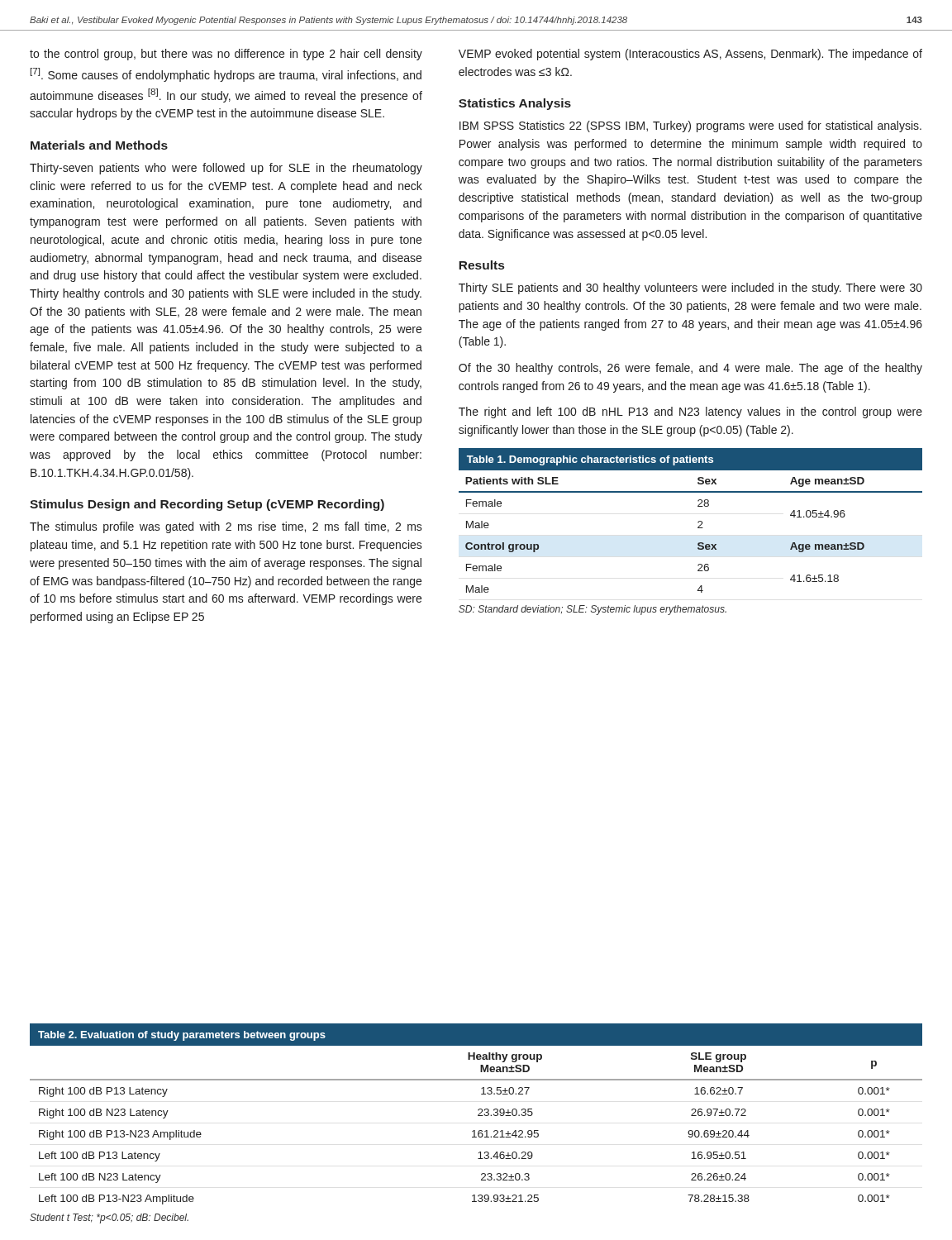952x1240 pixels.
Task: Click the caption that begins "Table 2. Evaluation of study parameters between"
Action: point(182,1035)
